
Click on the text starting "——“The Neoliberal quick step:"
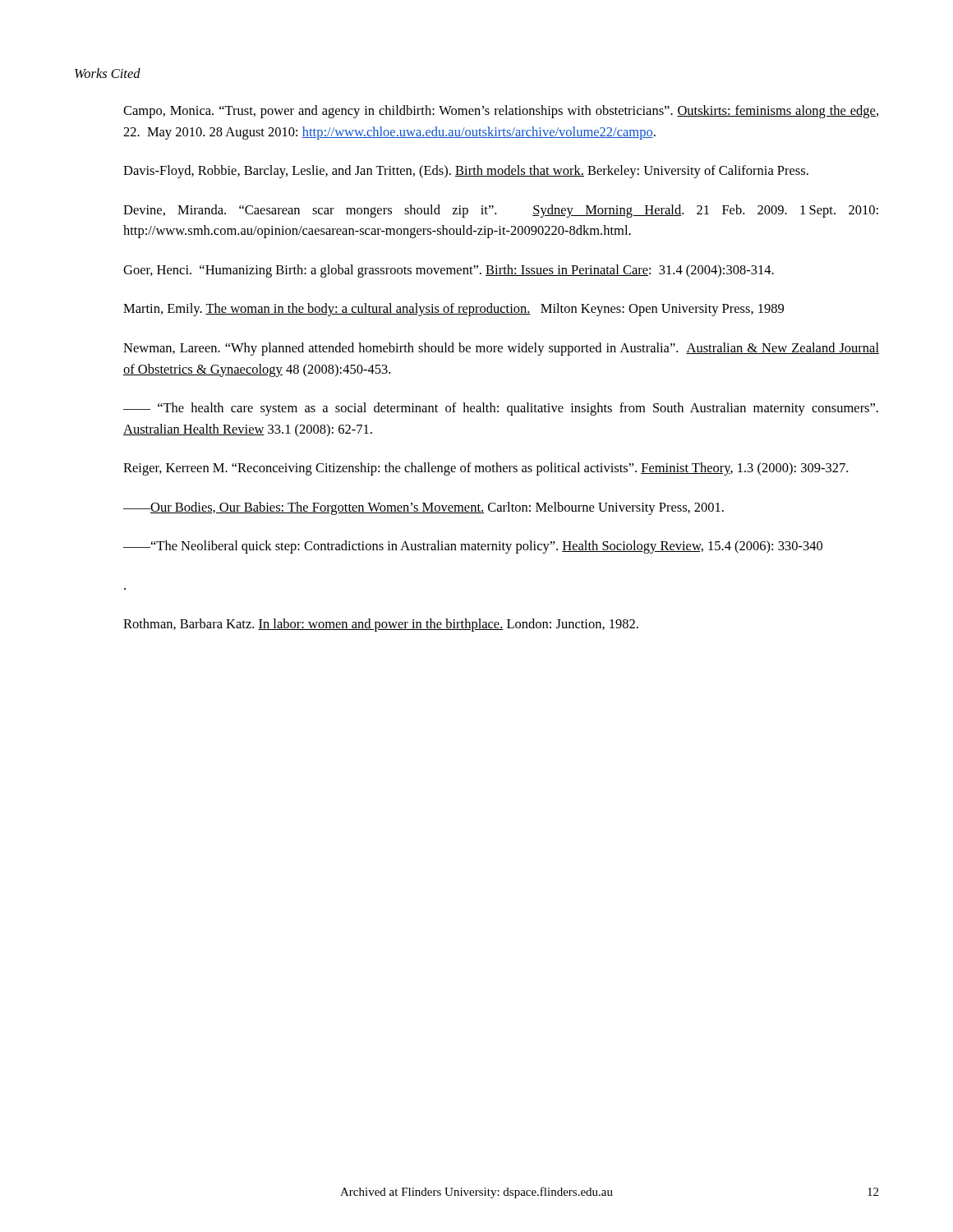473,546
